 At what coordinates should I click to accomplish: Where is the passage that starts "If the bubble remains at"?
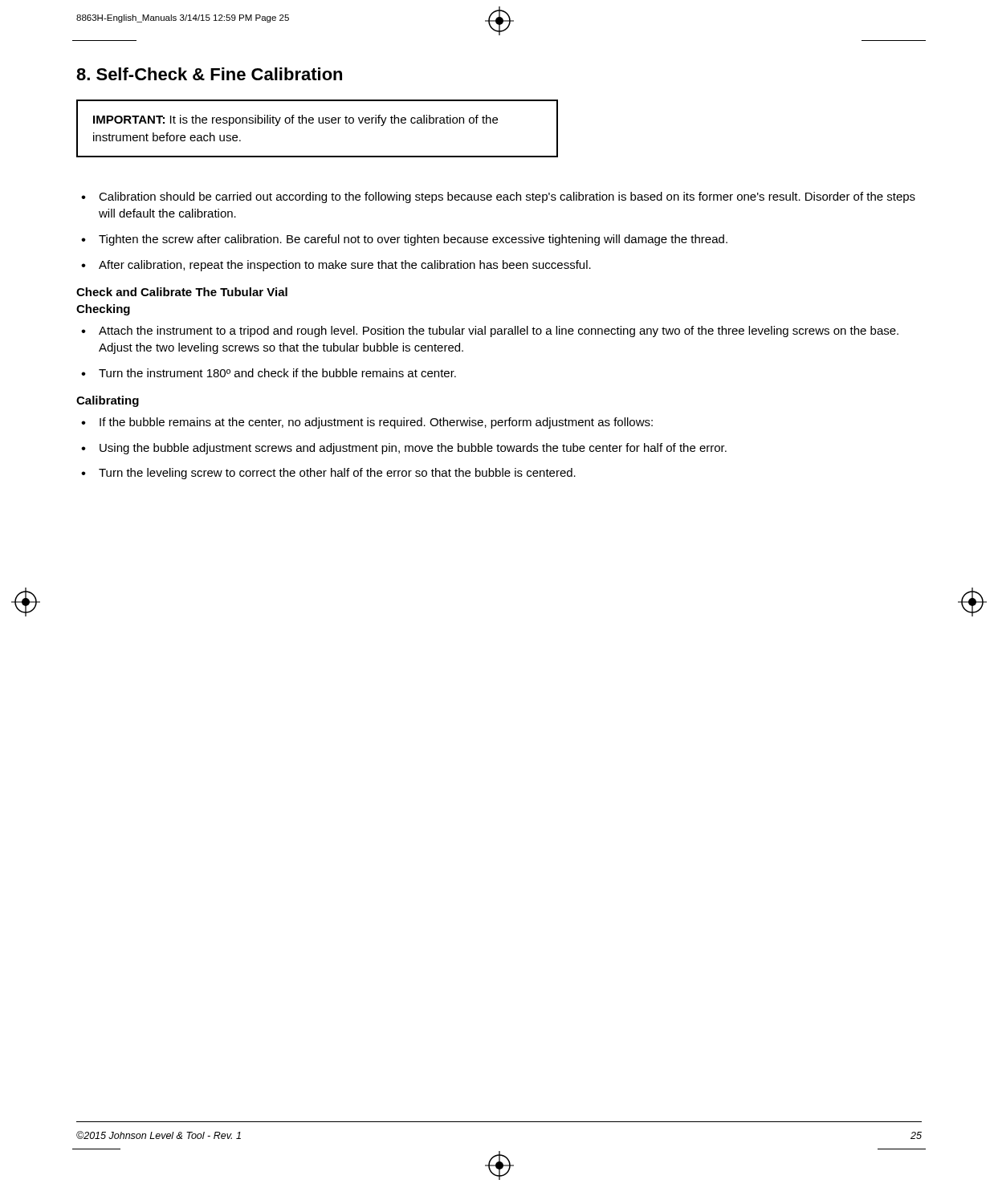[x=499, y=422]
